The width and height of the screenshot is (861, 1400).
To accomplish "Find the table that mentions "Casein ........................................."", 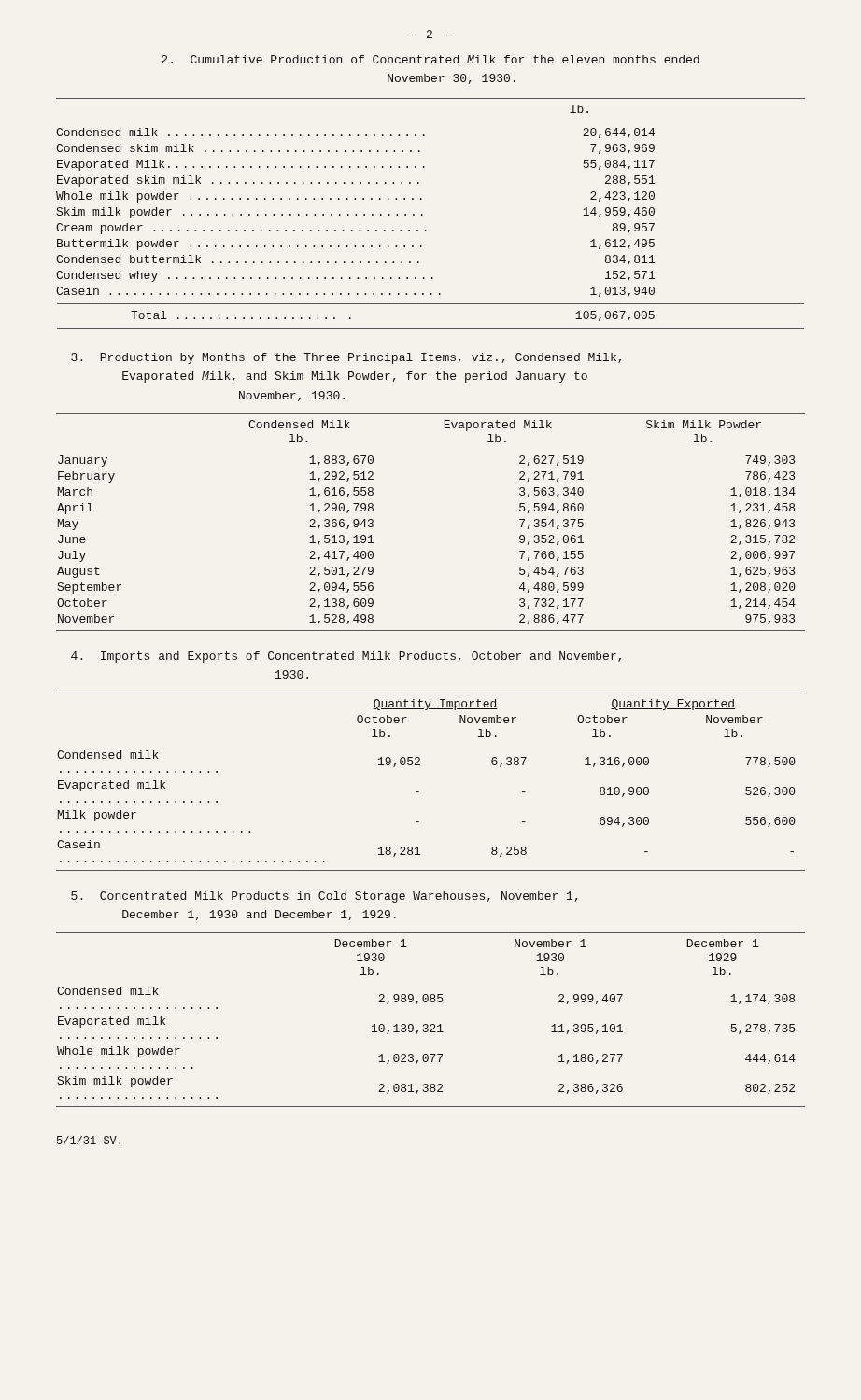I will pyautogui.click(x=430, y=215).
